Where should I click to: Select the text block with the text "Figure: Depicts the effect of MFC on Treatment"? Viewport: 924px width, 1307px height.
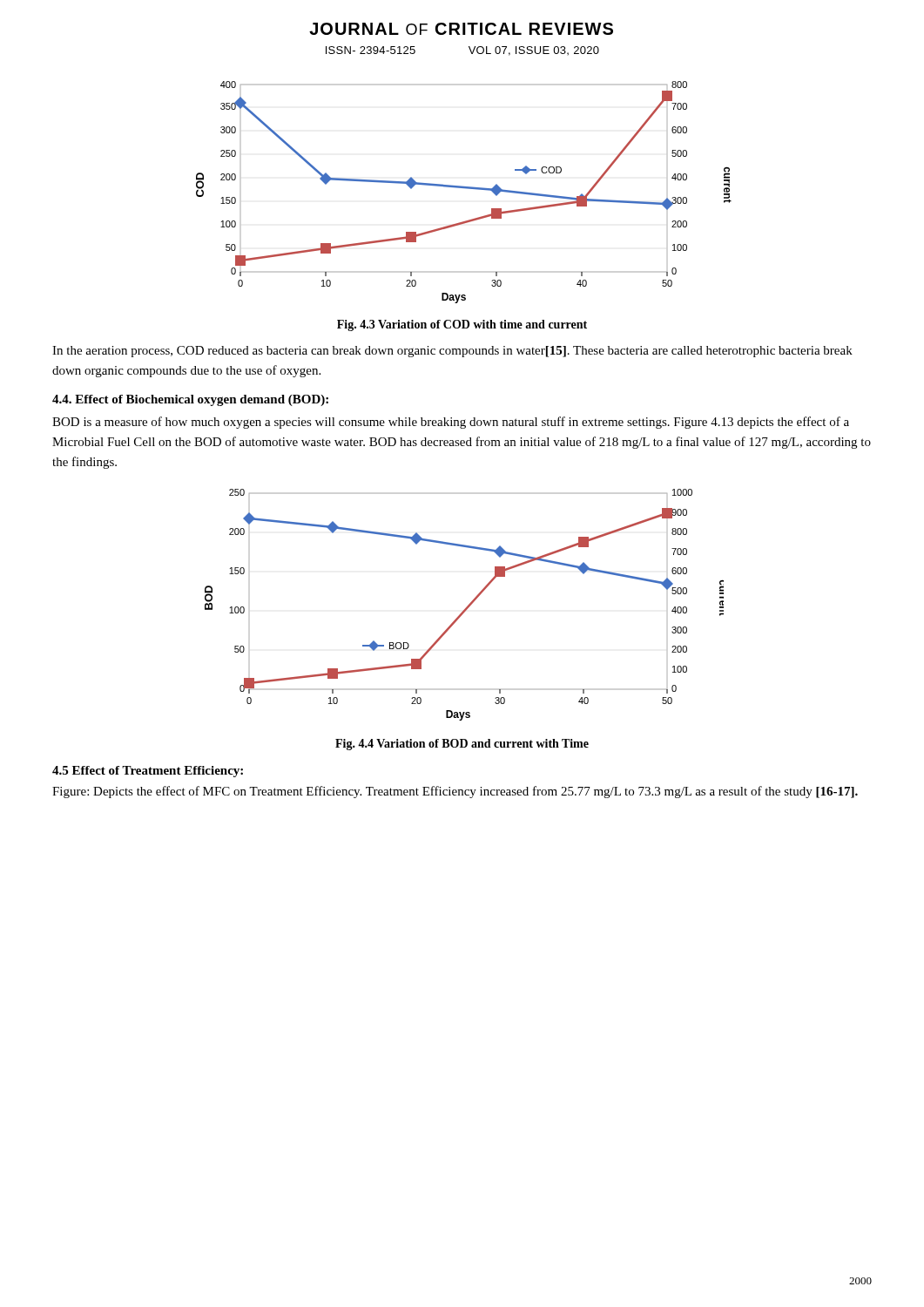455,791
